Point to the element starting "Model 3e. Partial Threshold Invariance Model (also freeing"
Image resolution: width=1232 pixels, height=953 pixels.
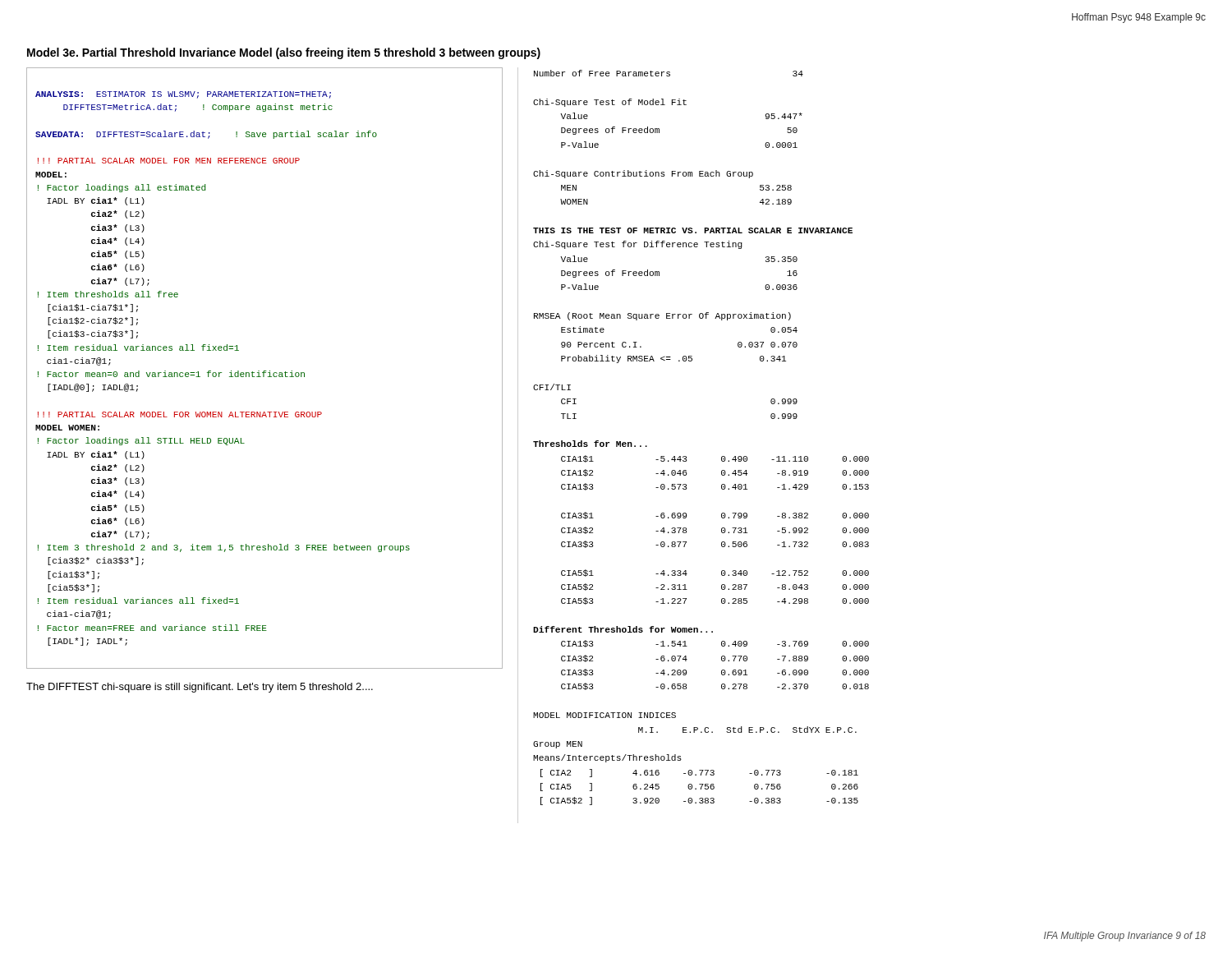(x=283, y=53)
